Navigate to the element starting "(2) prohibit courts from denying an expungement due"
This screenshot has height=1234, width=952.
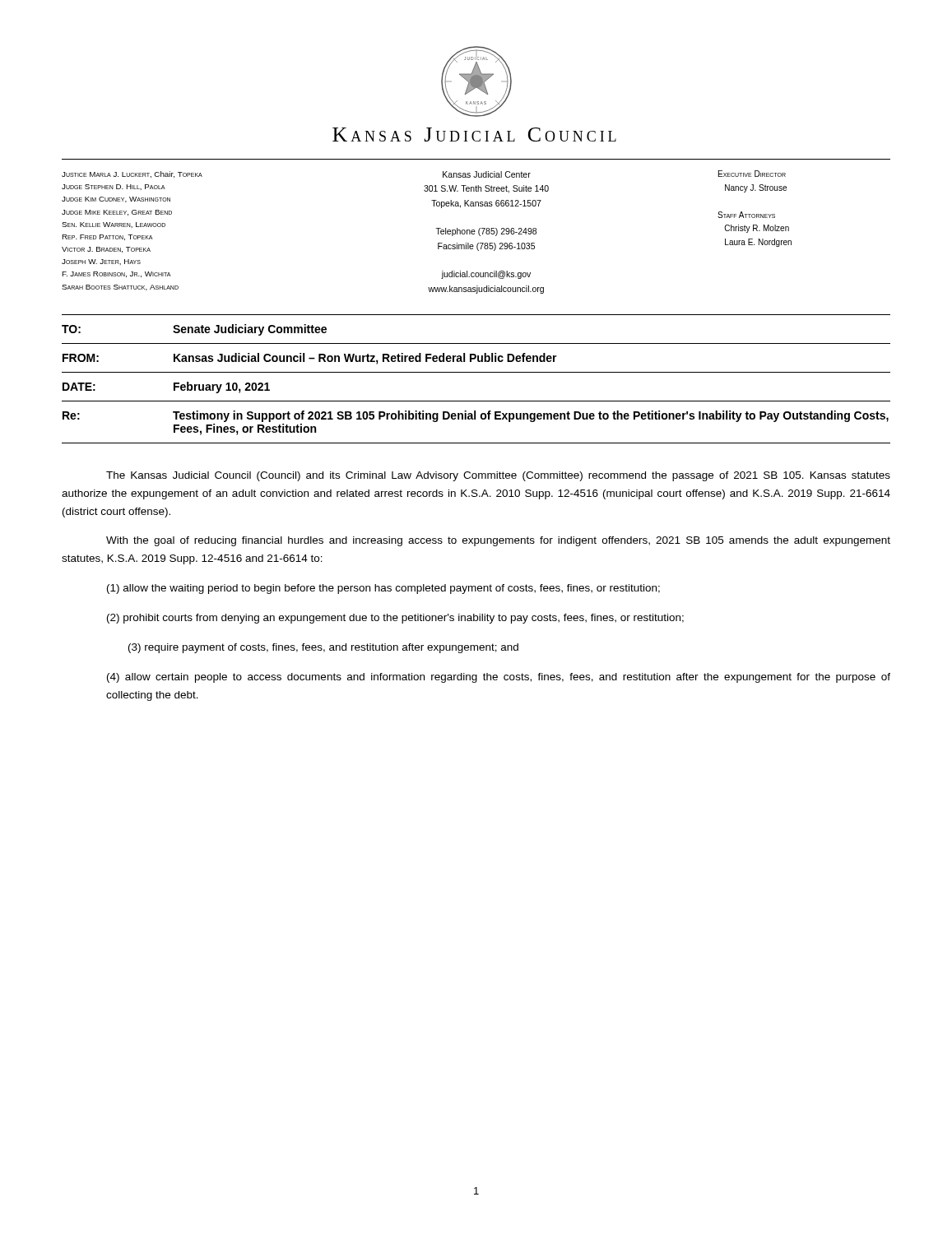click(395, 617)
